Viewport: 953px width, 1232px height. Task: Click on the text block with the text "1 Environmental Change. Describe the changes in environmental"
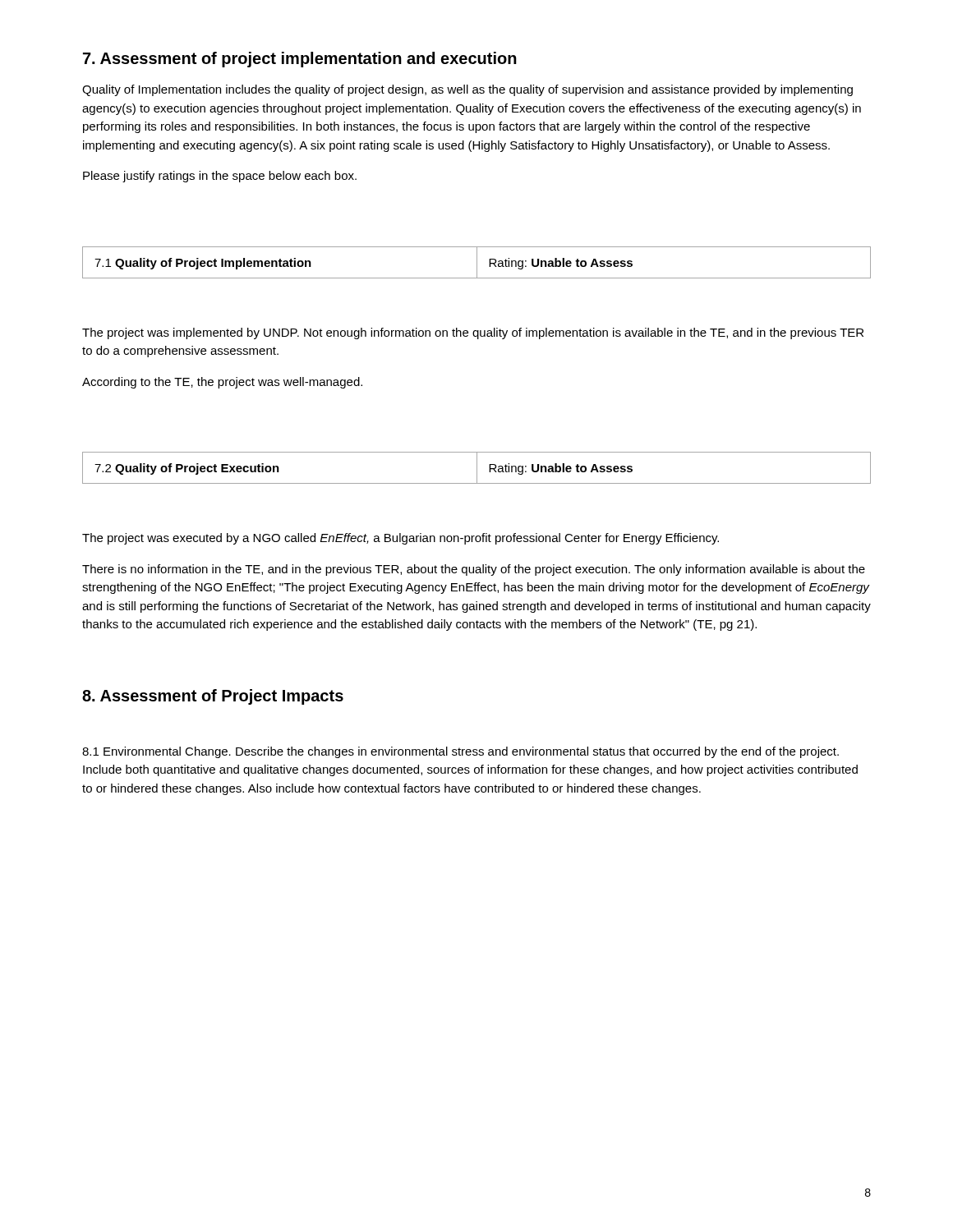476,770
